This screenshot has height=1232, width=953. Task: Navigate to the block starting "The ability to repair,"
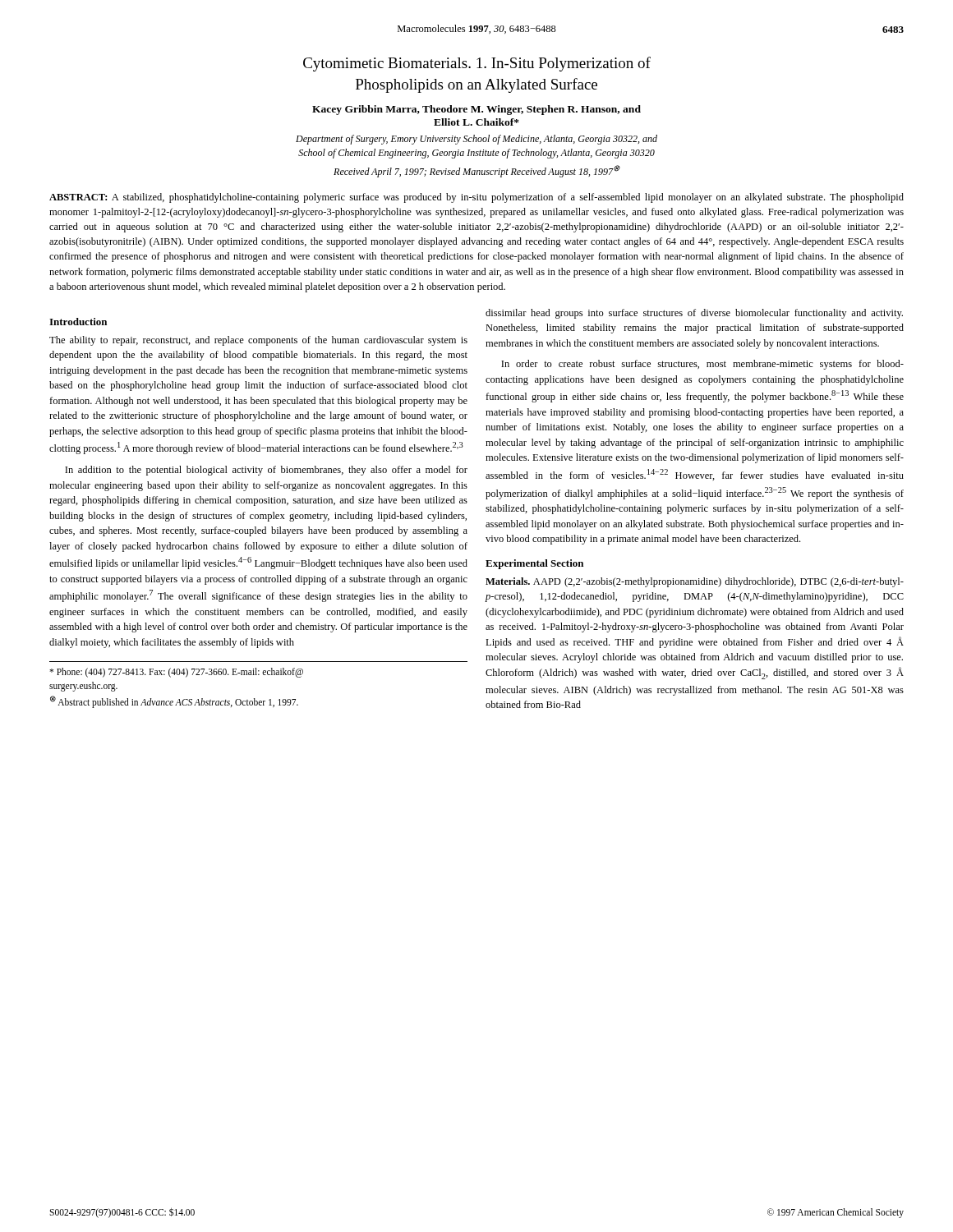pyautogui.click(x=258, y=491)
